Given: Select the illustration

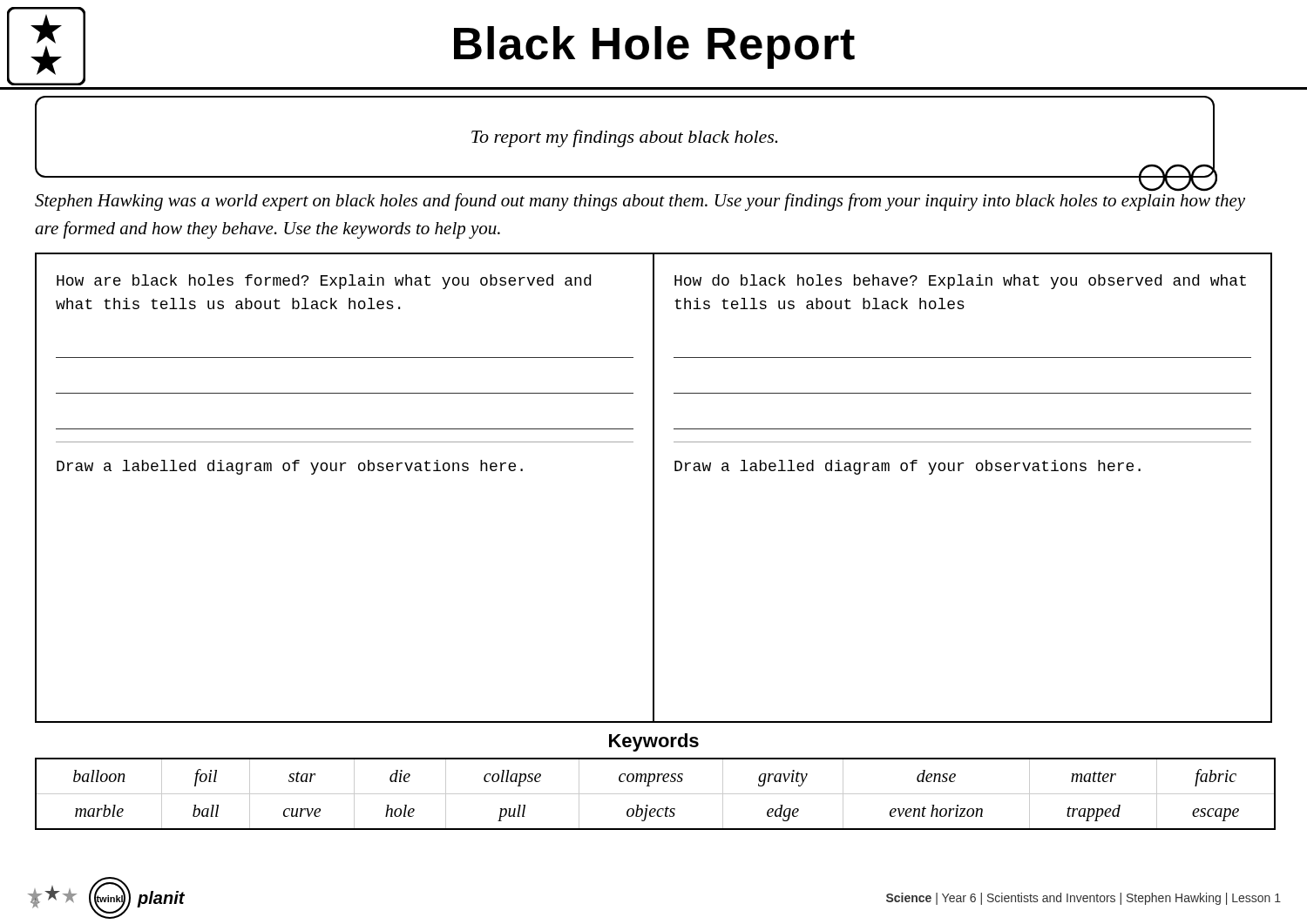Looking at the screenshot, I should 46,48.
